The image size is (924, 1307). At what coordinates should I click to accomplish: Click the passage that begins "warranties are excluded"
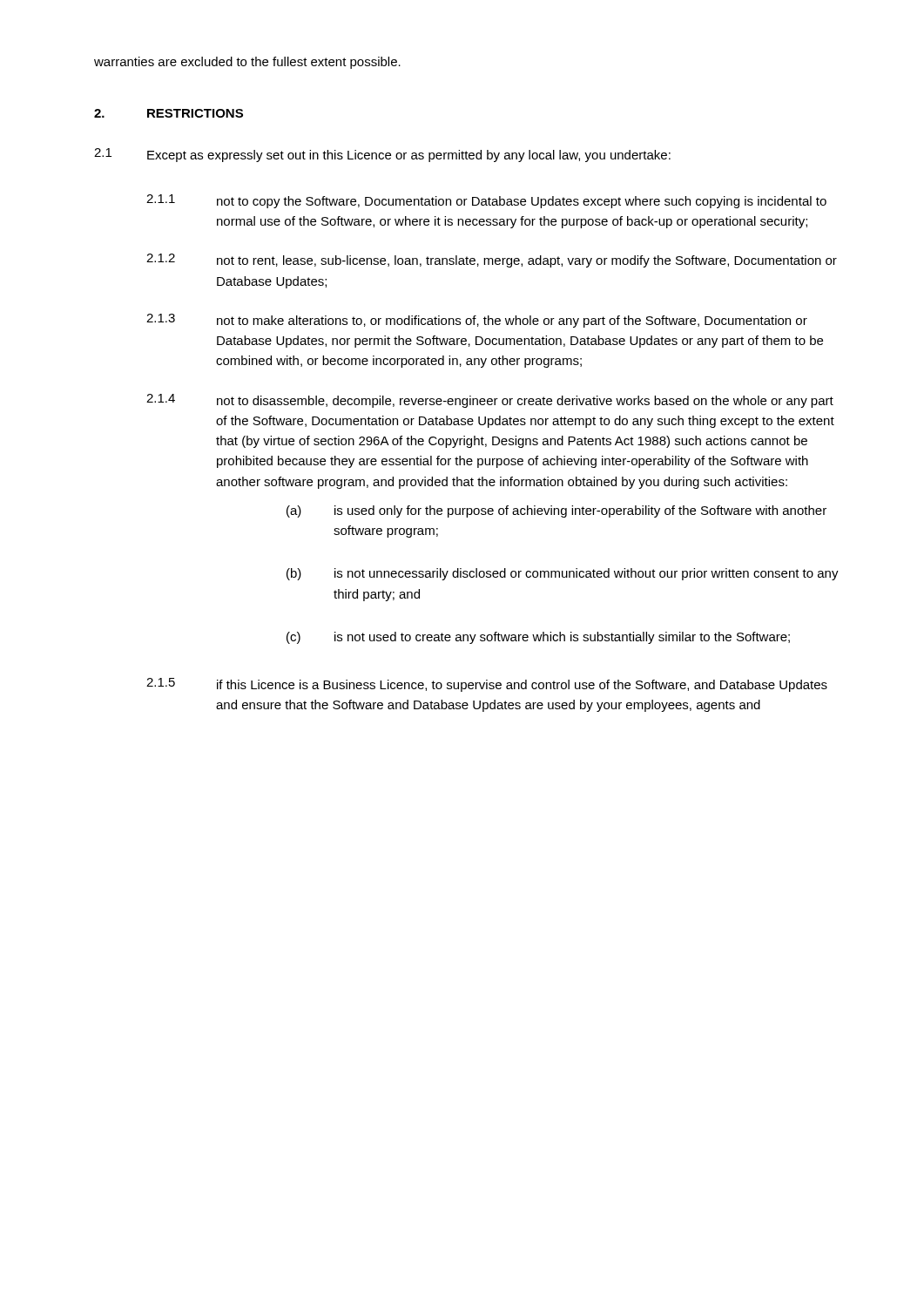pyautogui.click(x=248, y=61)
